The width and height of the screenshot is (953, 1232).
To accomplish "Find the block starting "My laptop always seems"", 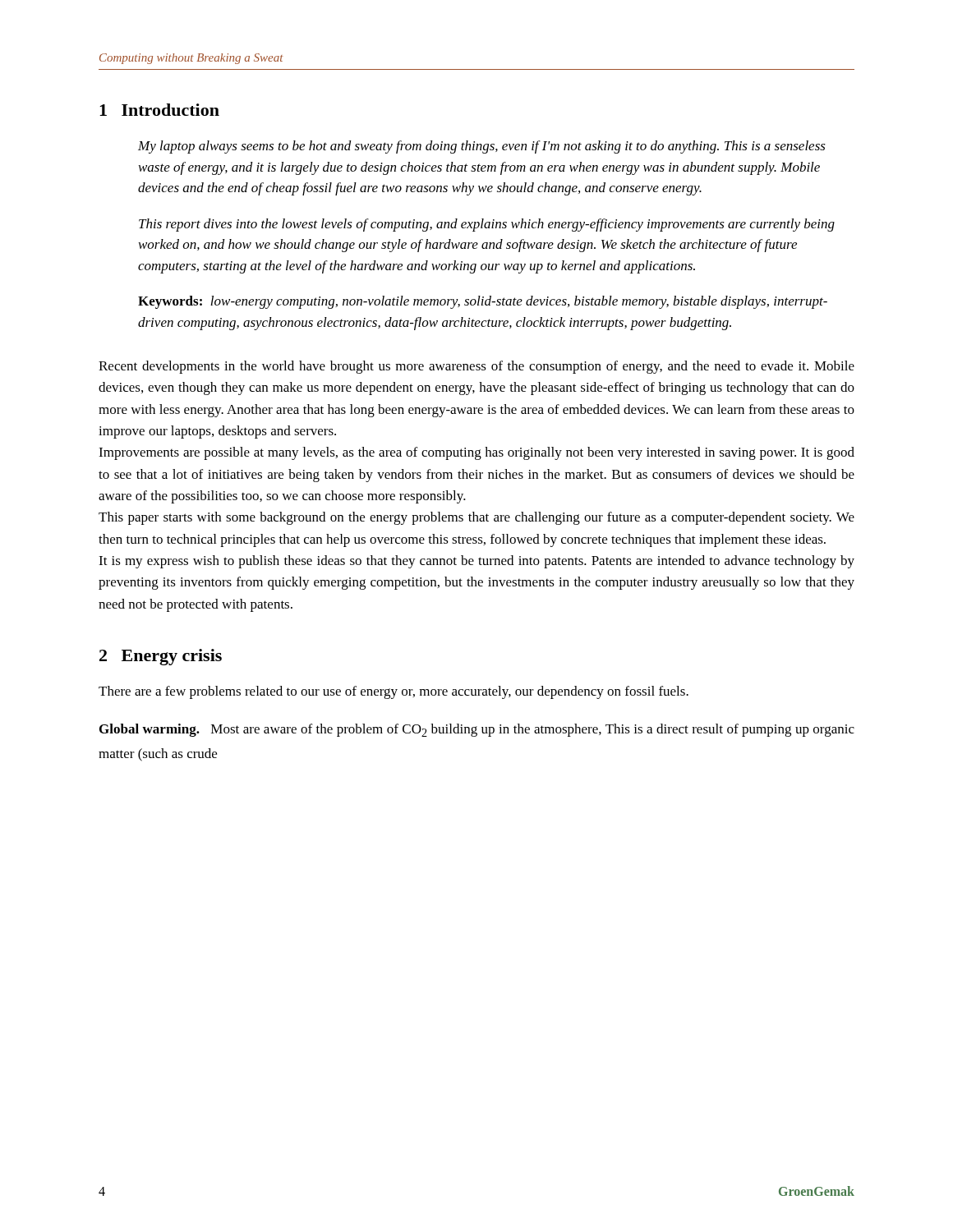I will 482,167.
